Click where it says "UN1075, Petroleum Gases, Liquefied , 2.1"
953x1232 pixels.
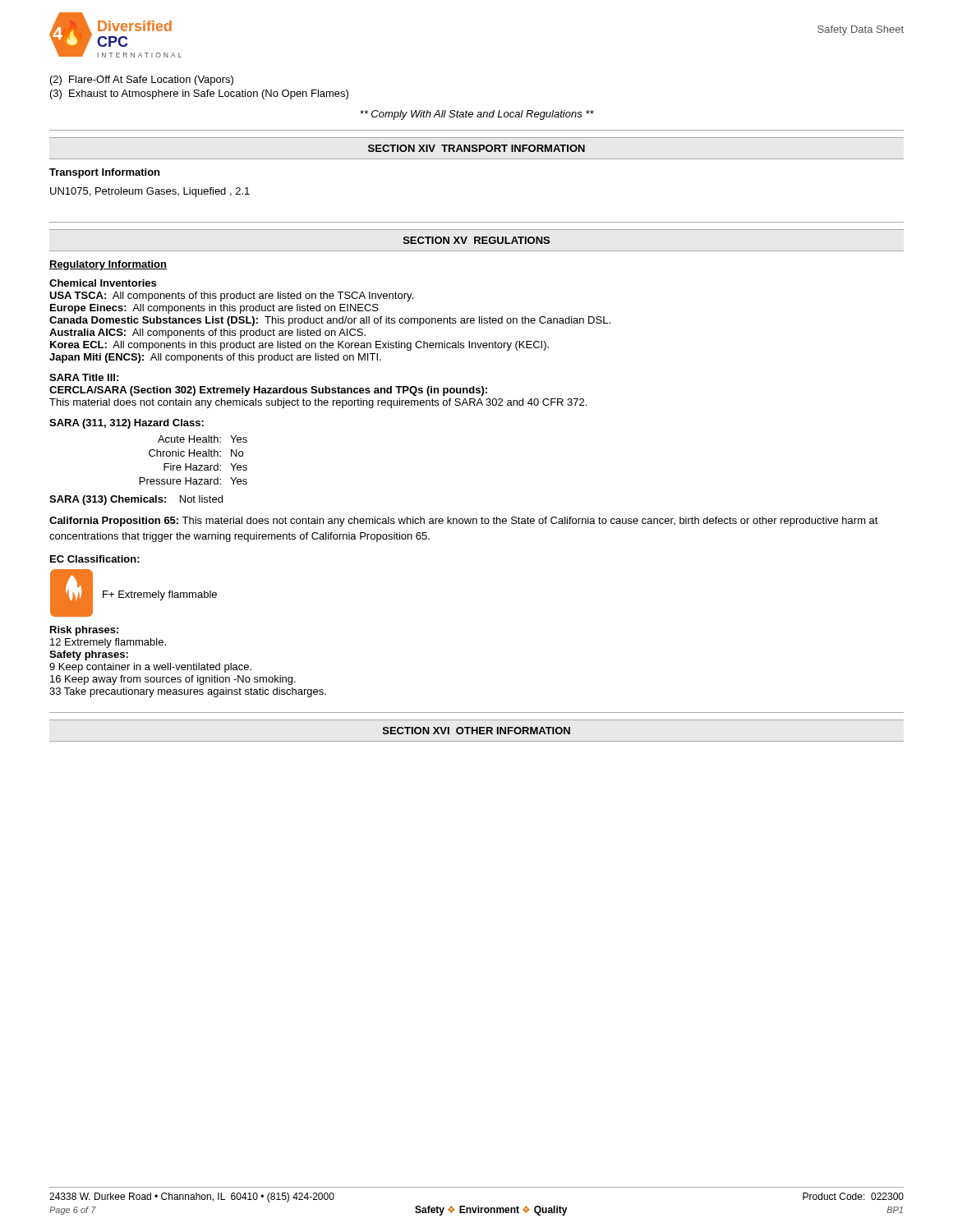(150, 191)
